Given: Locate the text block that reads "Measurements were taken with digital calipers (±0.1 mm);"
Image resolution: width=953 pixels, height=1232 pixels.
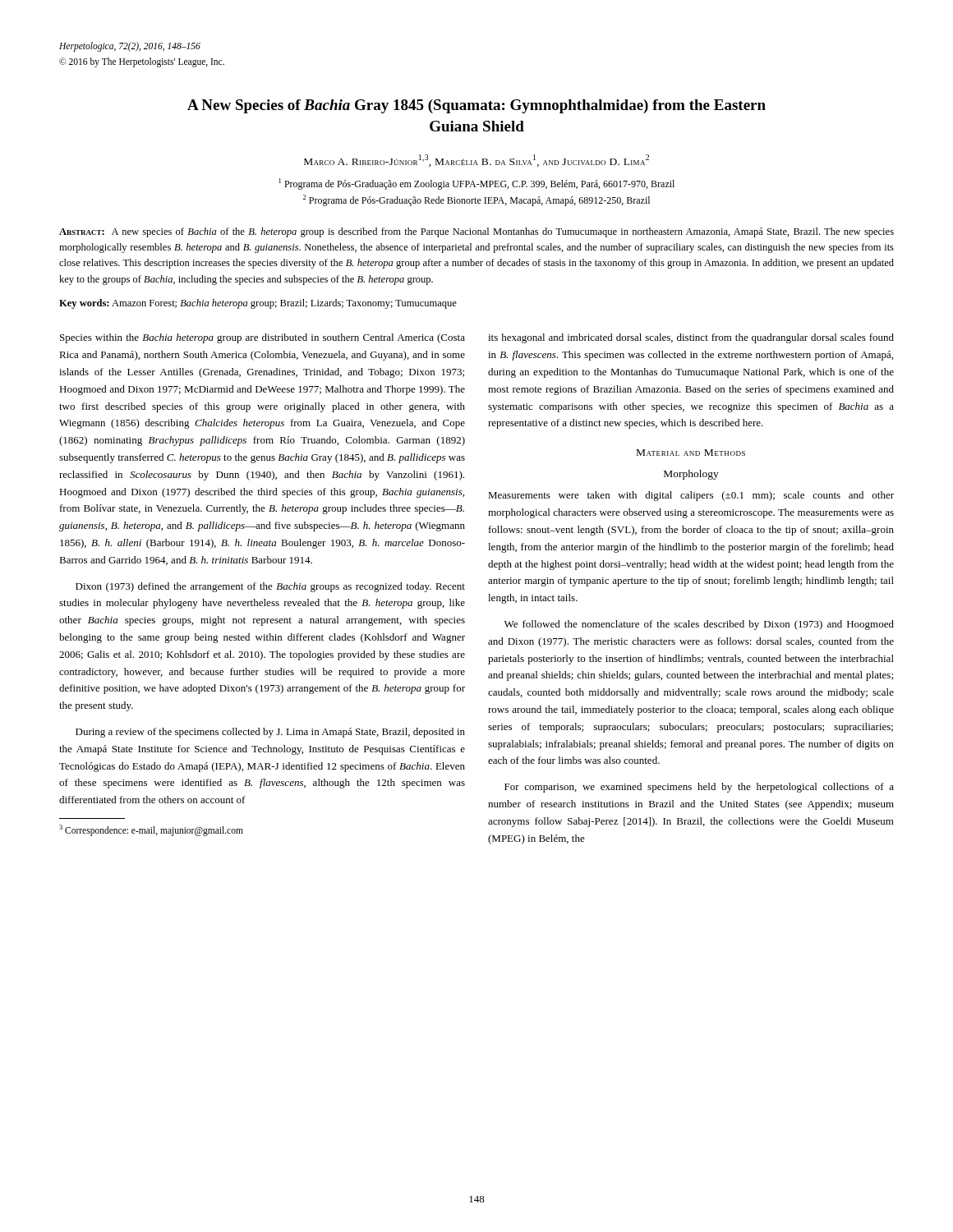Looking at the screenshot, I should (x=691, y=547).
